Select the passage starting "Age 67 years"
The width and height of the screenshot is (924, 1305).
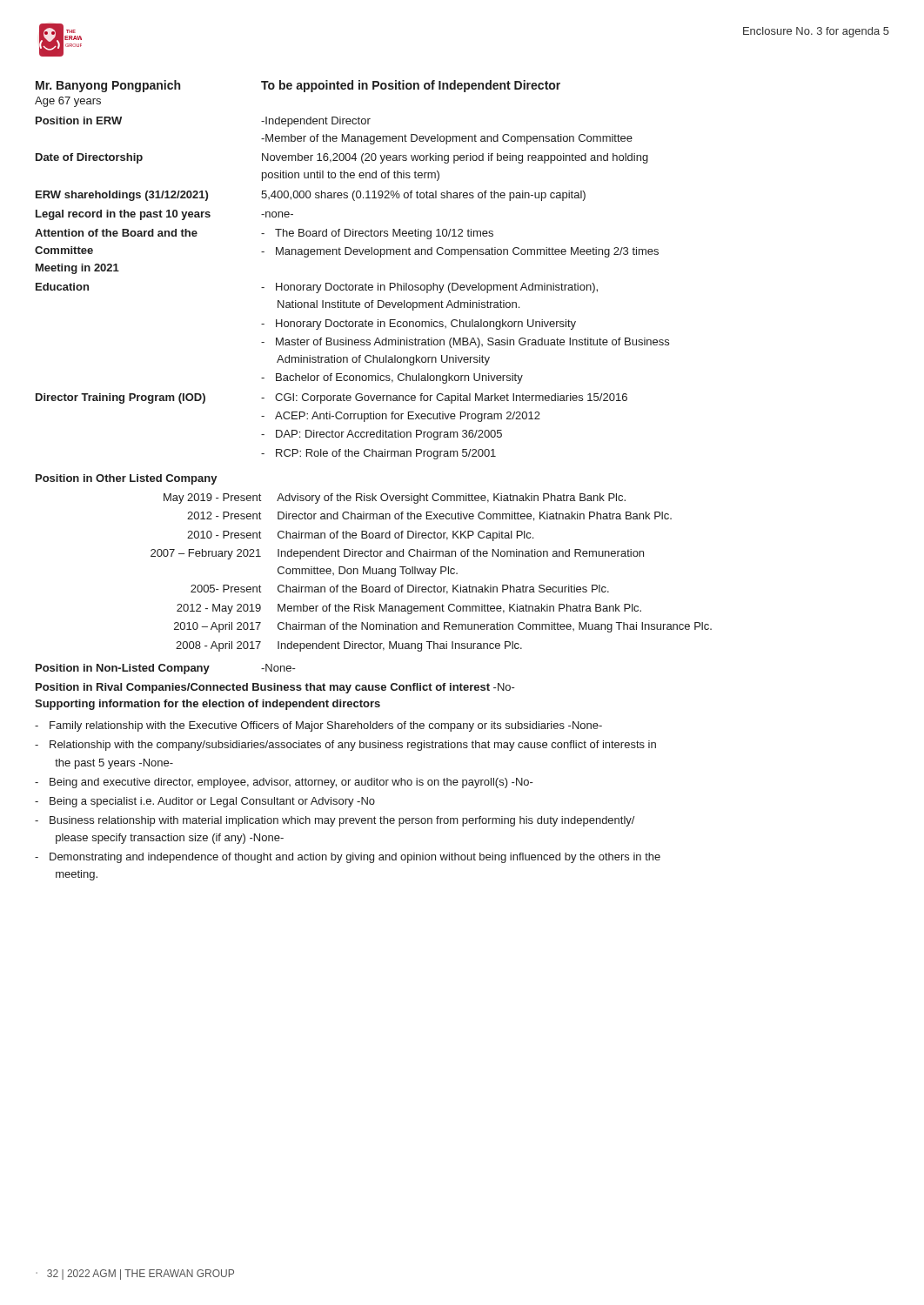(148, 100)
